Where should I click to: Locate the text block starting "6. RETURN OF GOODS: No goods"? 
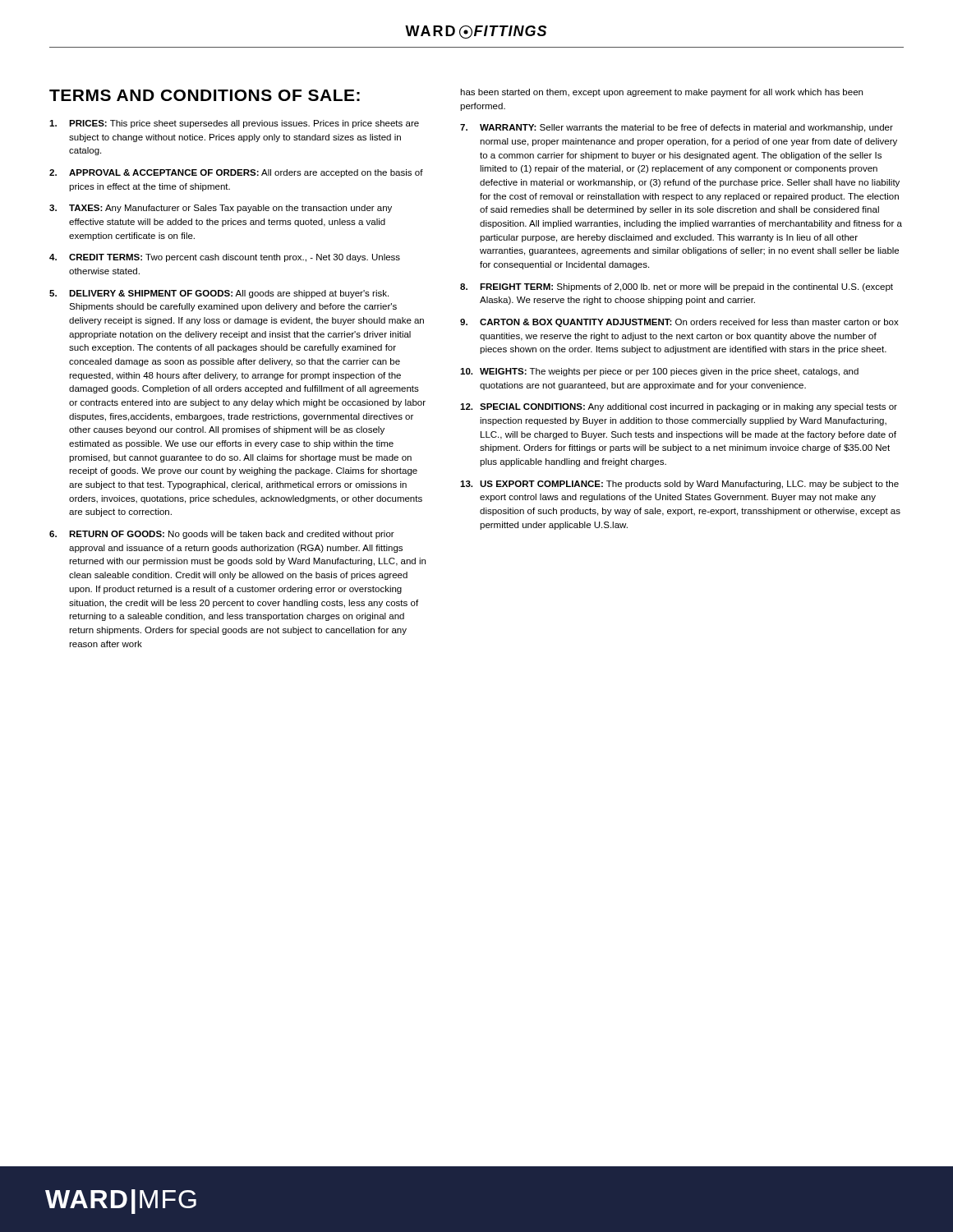pos(238,589)
